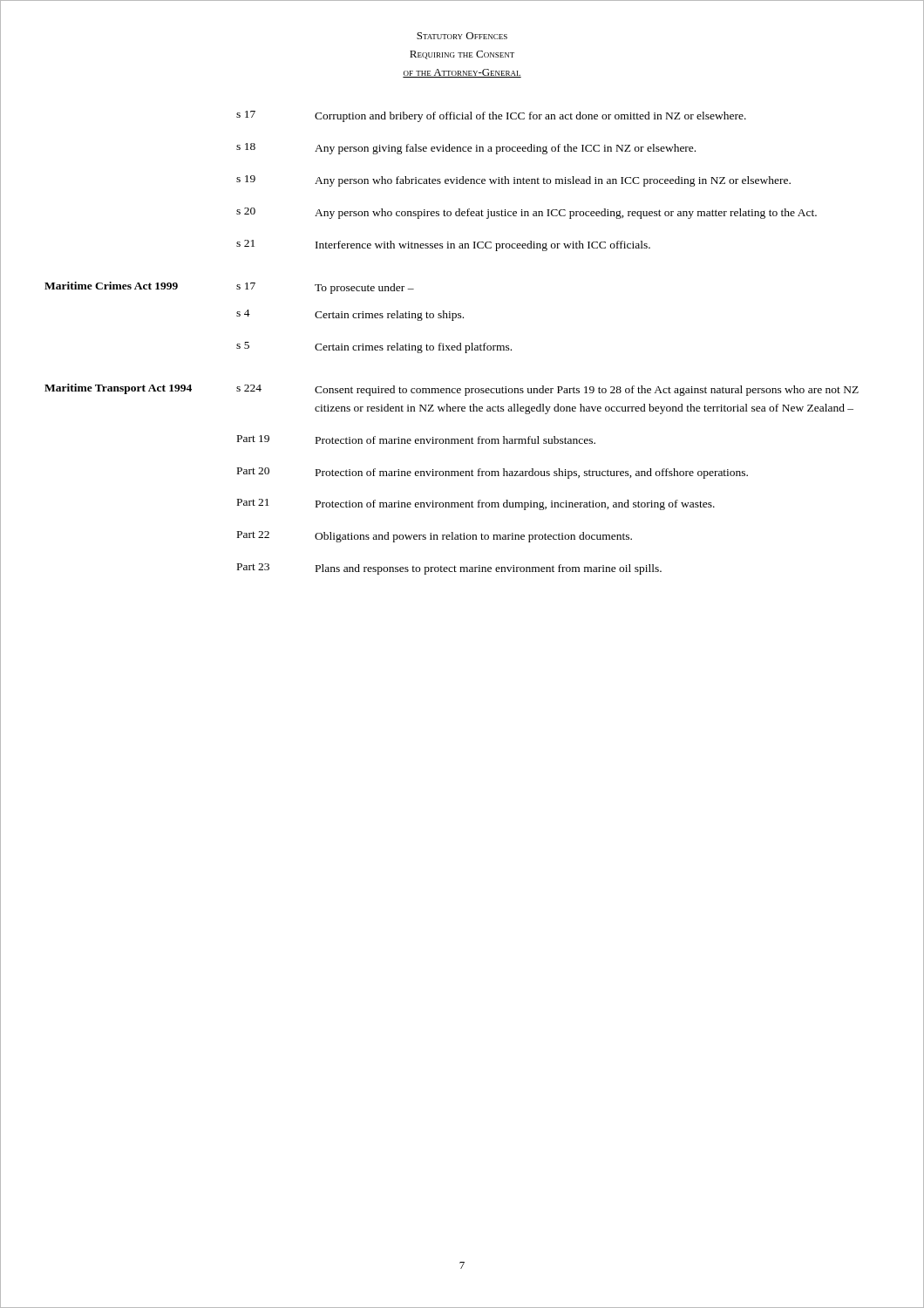Point to the block beginning "Part 23 Plans and responses to"
The height and width of the screenshot is (1308, 924).
pyautogui.click(x=462, y=569)
